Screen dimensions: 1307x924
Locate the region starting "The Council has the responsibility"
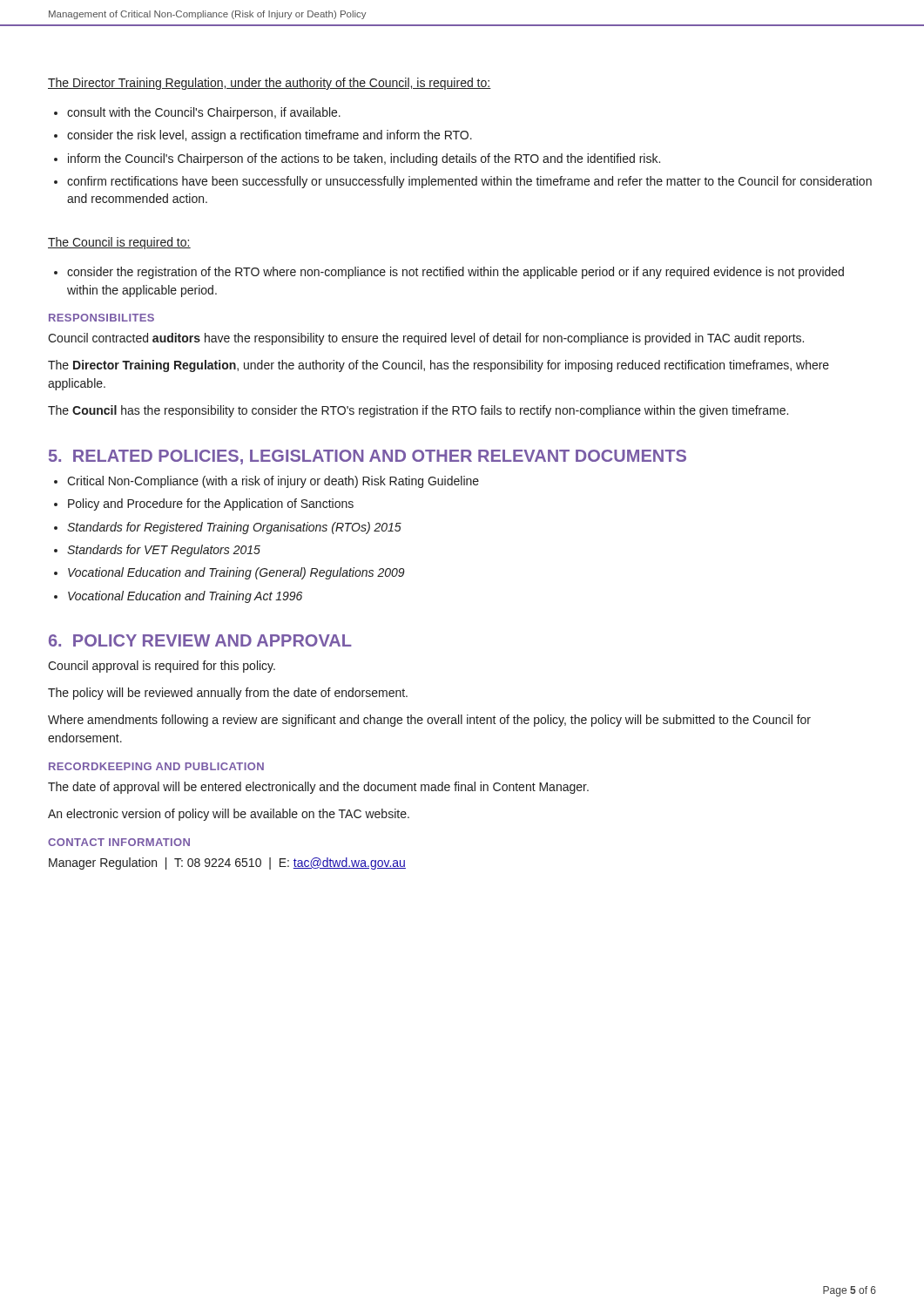419,410
